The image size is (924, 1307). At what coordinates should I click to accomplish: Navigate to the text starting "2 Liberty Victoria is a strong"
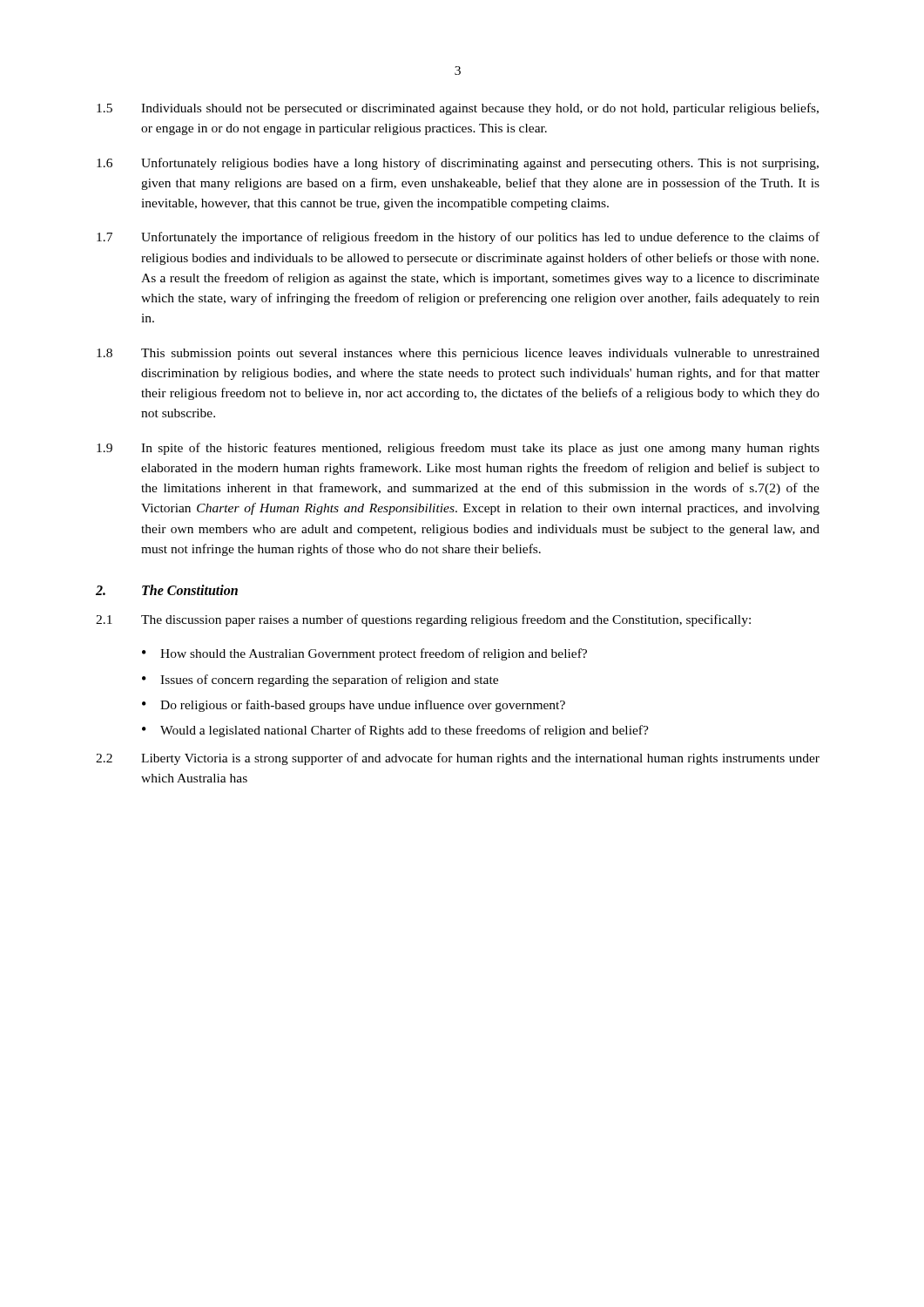[x=458, y=768]
